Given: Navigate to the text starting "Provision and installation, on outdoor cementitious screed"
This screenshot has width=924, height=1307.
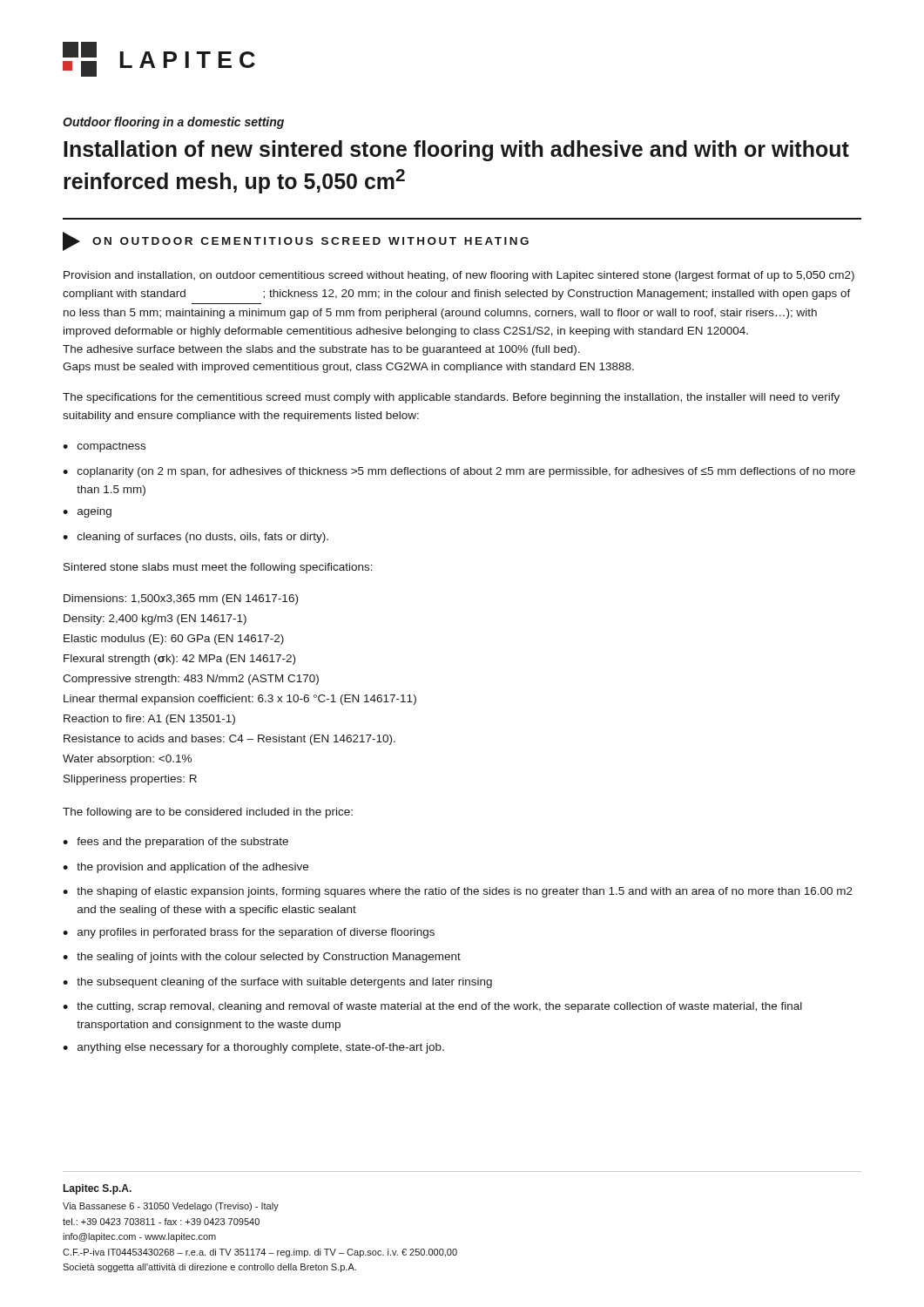Looking at the screenshot, I should 459,321.
